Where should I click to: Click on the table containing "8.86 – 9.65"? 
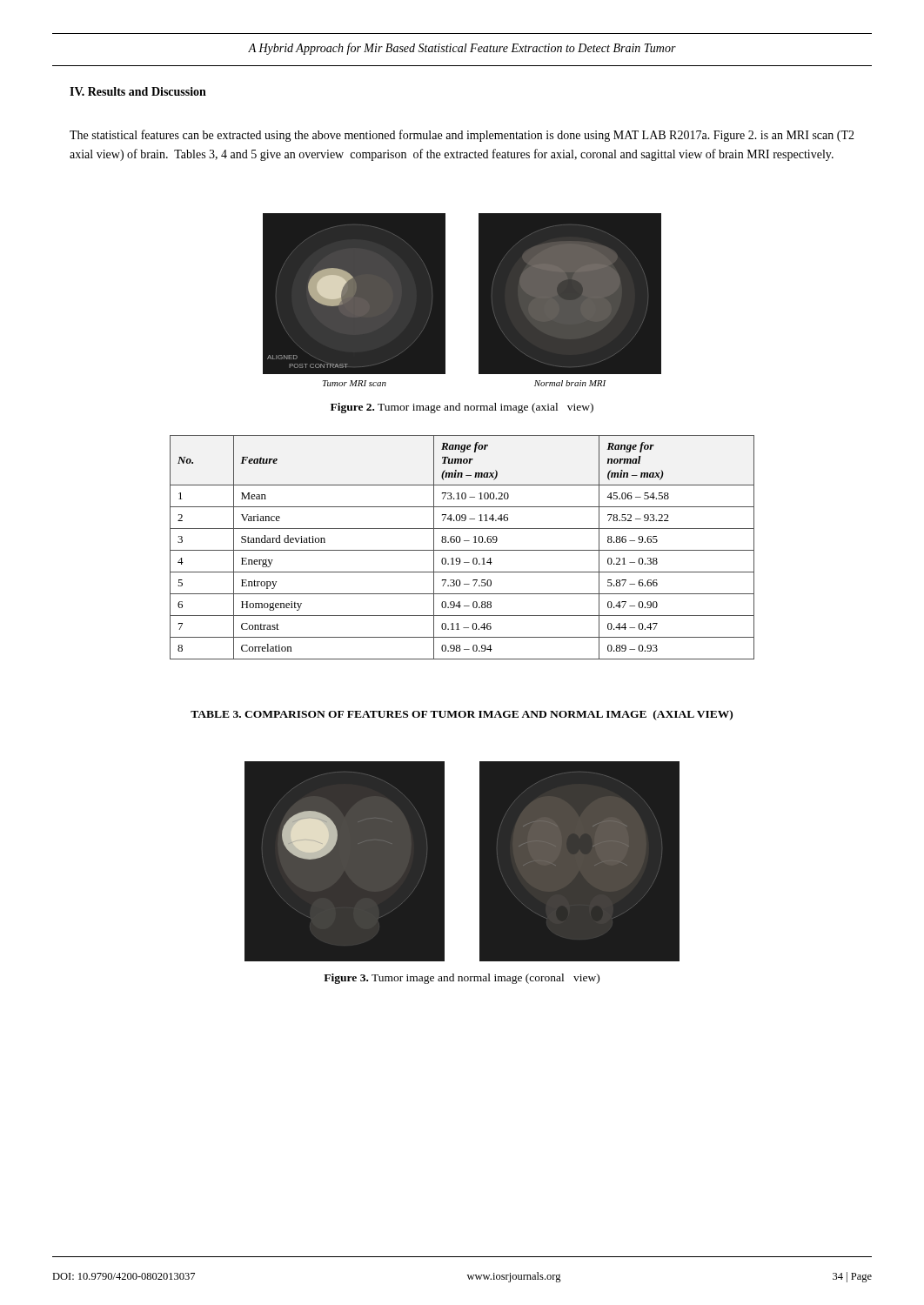point(462,547)
